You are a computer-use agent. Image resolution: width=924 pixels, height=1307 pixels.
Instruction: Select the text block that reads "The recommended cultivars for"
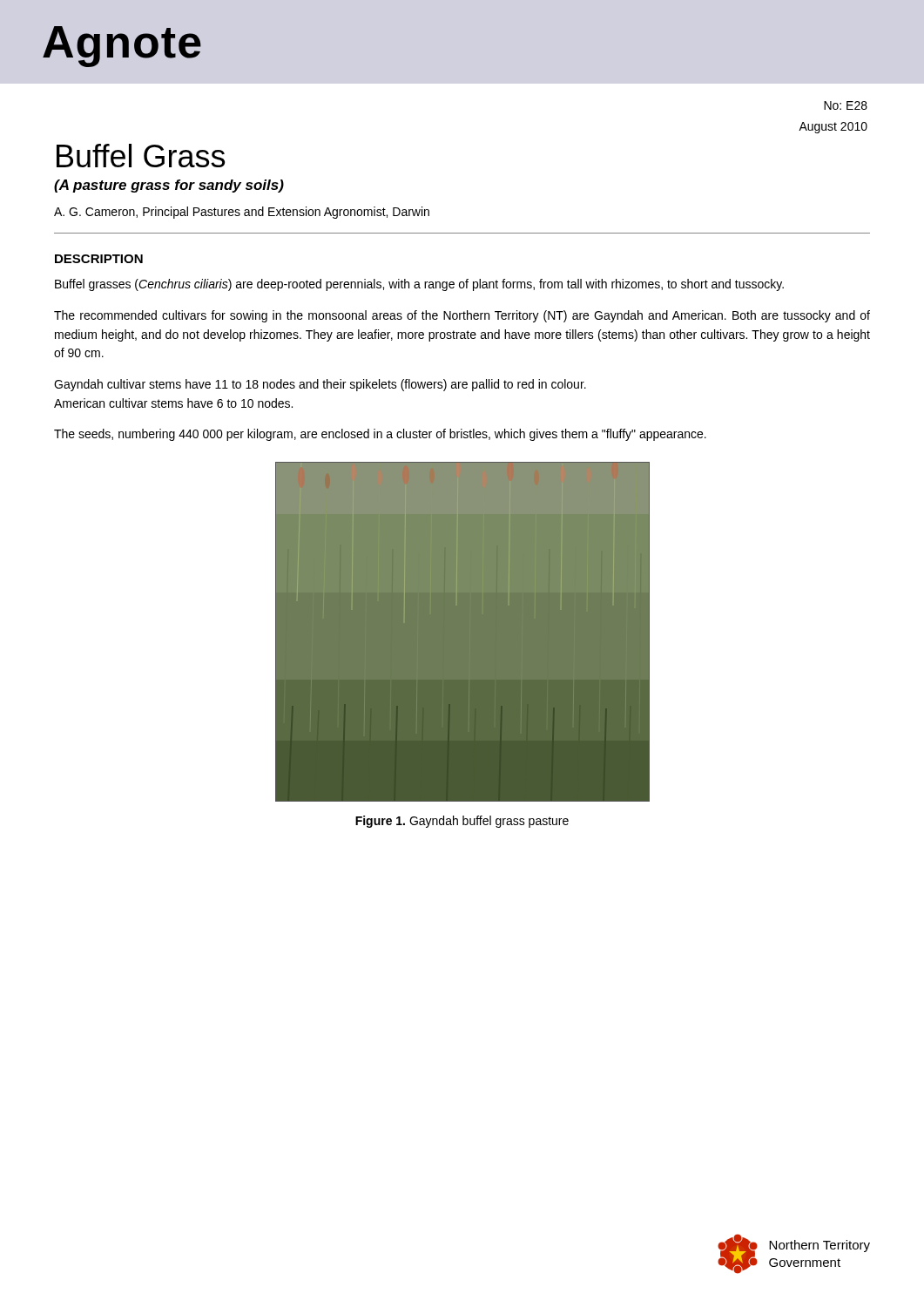[462, 334]
